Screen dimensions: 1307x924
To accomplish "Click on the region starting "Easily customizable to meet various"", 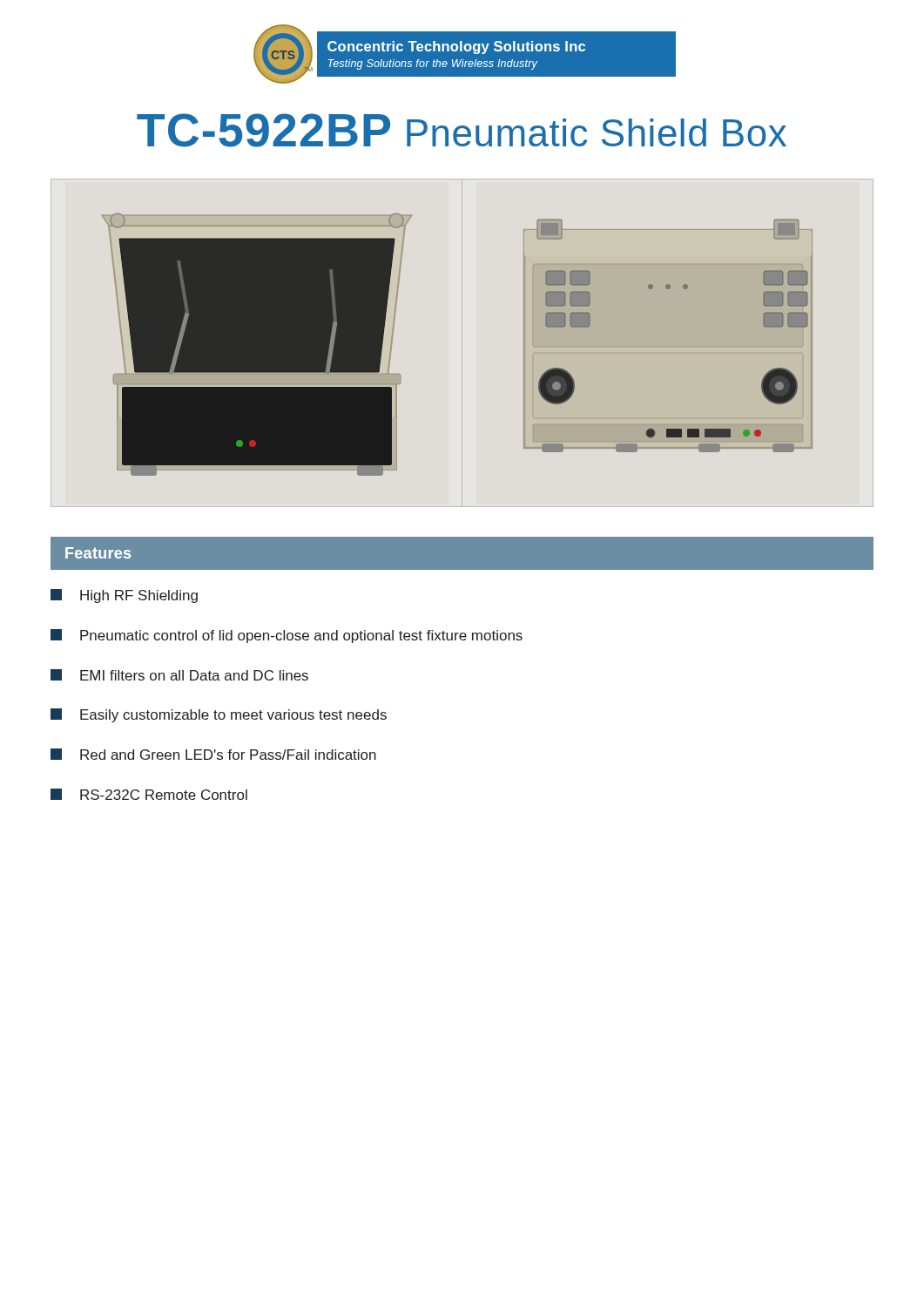I will coord(219,716).
